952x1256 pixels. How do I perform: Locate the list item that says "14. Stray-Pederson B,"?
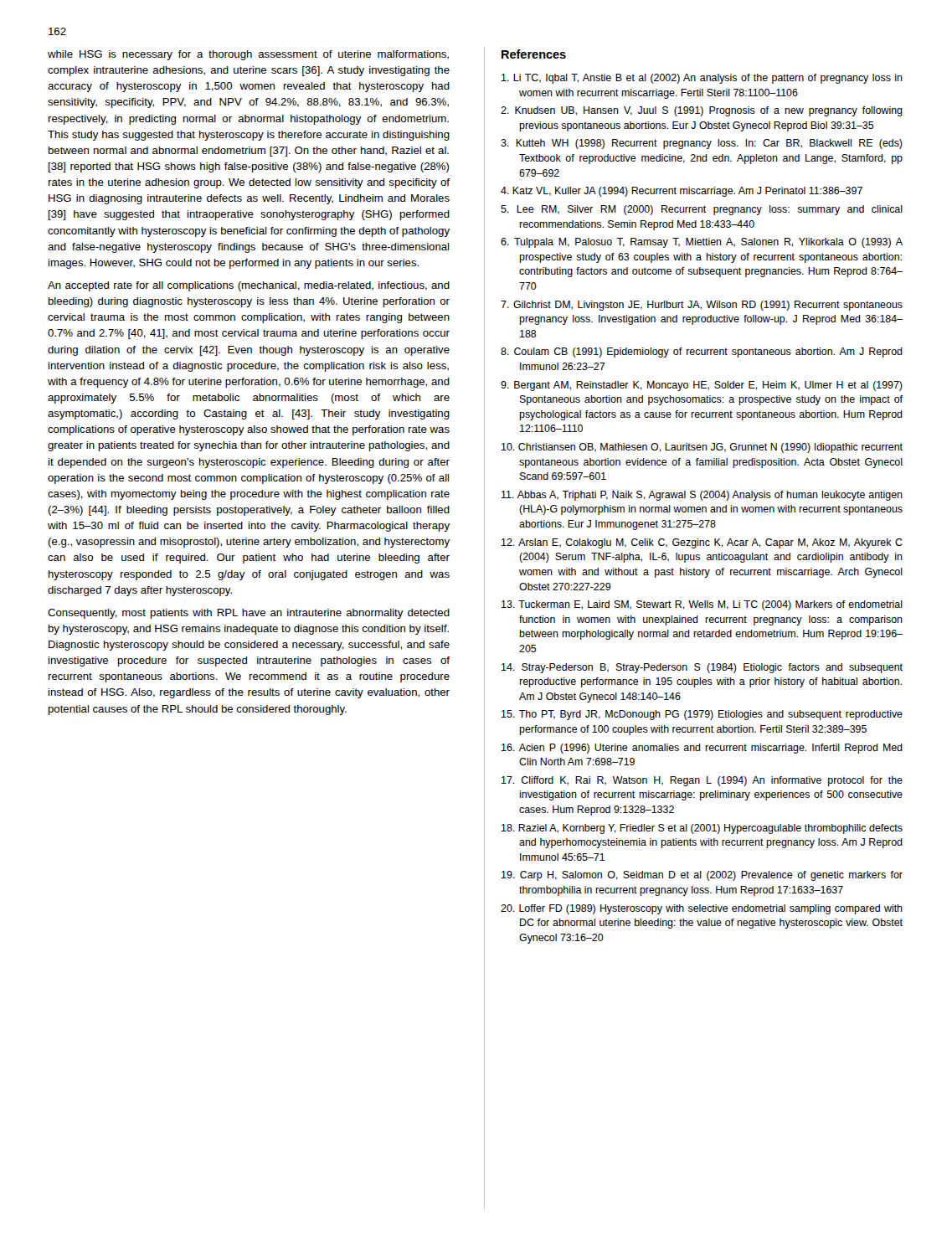(x=702, y=682)
